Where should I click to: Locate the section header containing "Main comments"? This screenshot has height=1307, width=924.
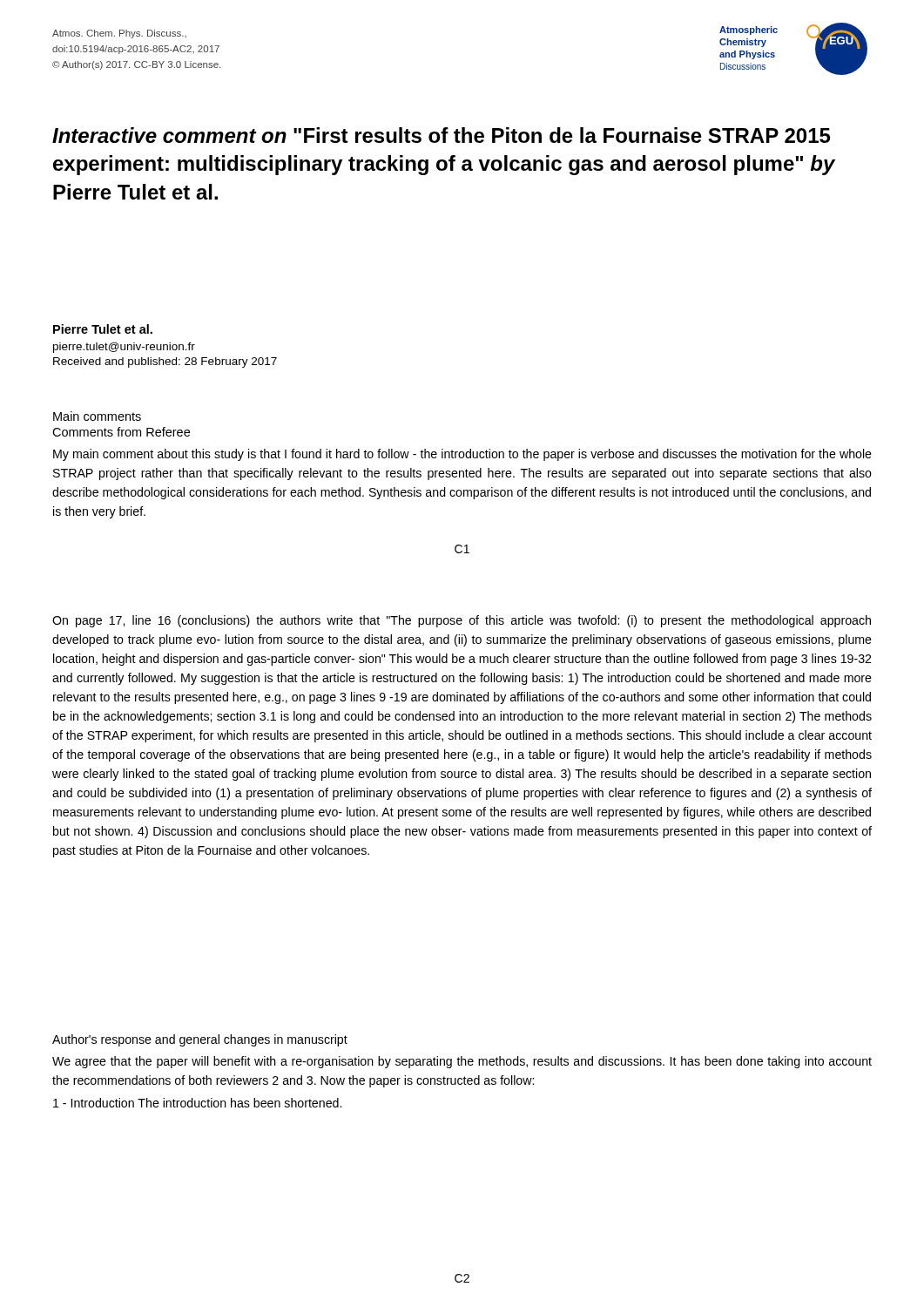pos(97,416)
